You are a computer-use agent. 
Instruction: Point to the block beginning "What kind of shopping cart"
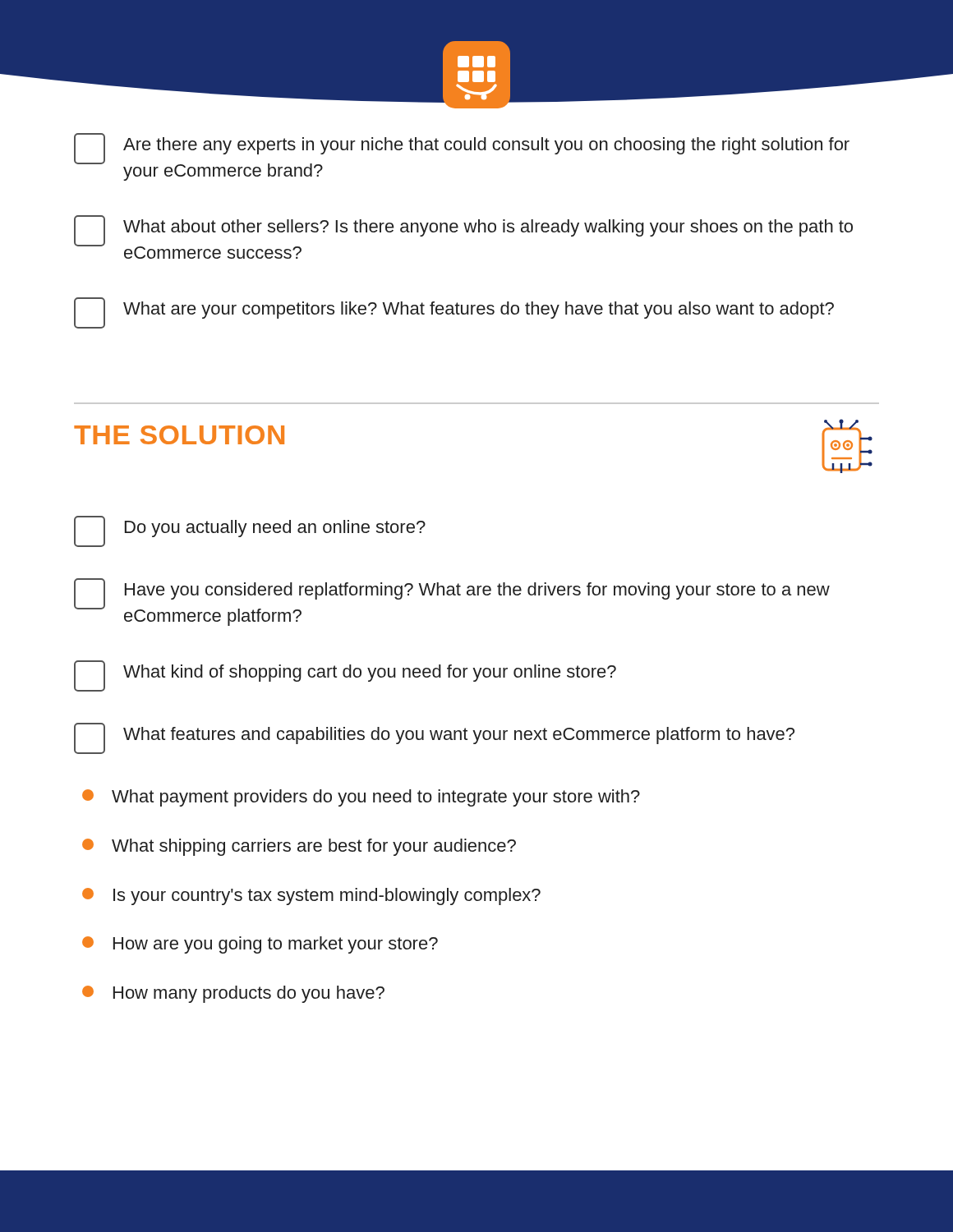click(x=476, y=675)
